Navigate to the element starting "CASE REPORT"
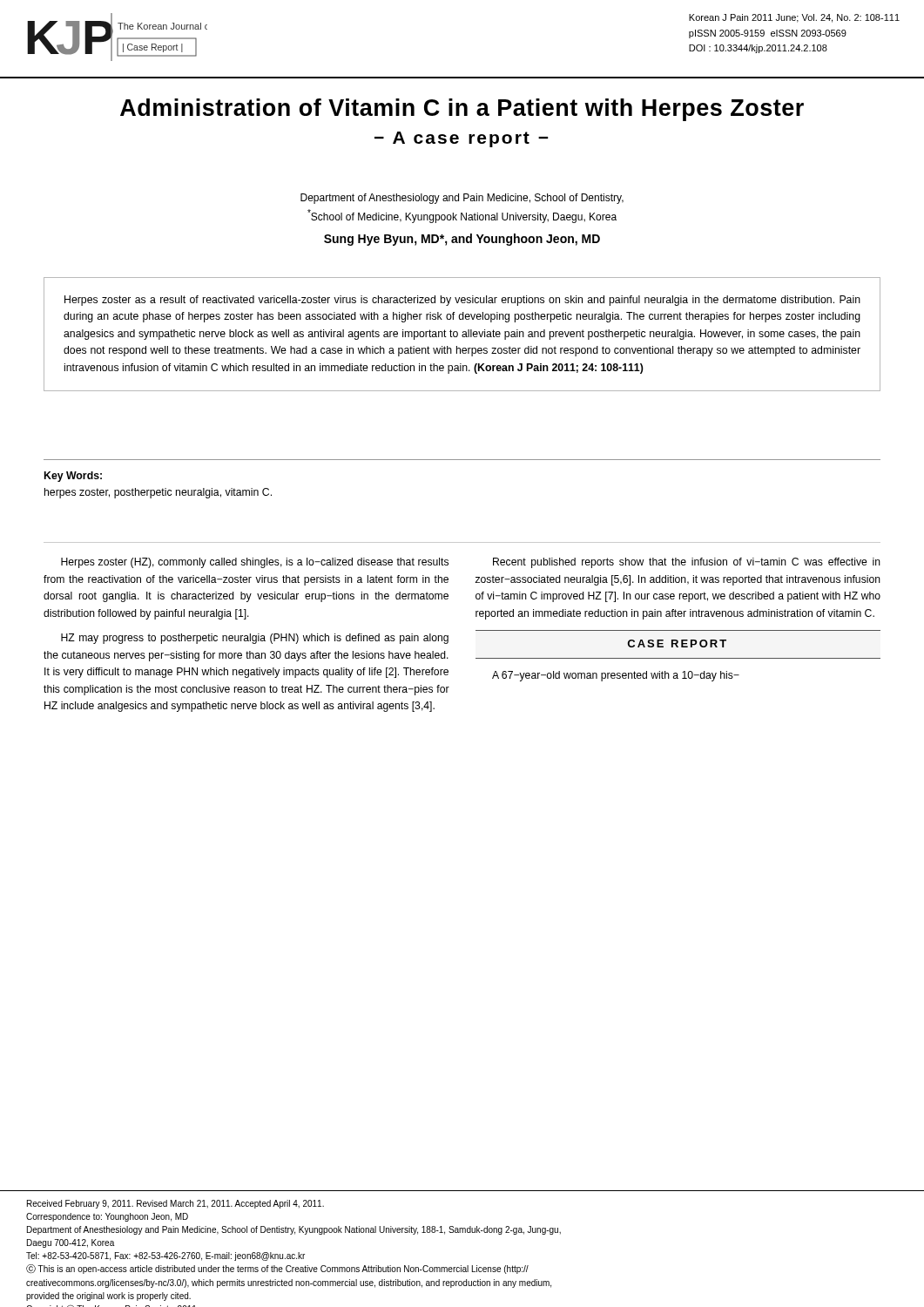This screenshot has height=1307, width=924. pyautogui.click(x=678, y=644)
